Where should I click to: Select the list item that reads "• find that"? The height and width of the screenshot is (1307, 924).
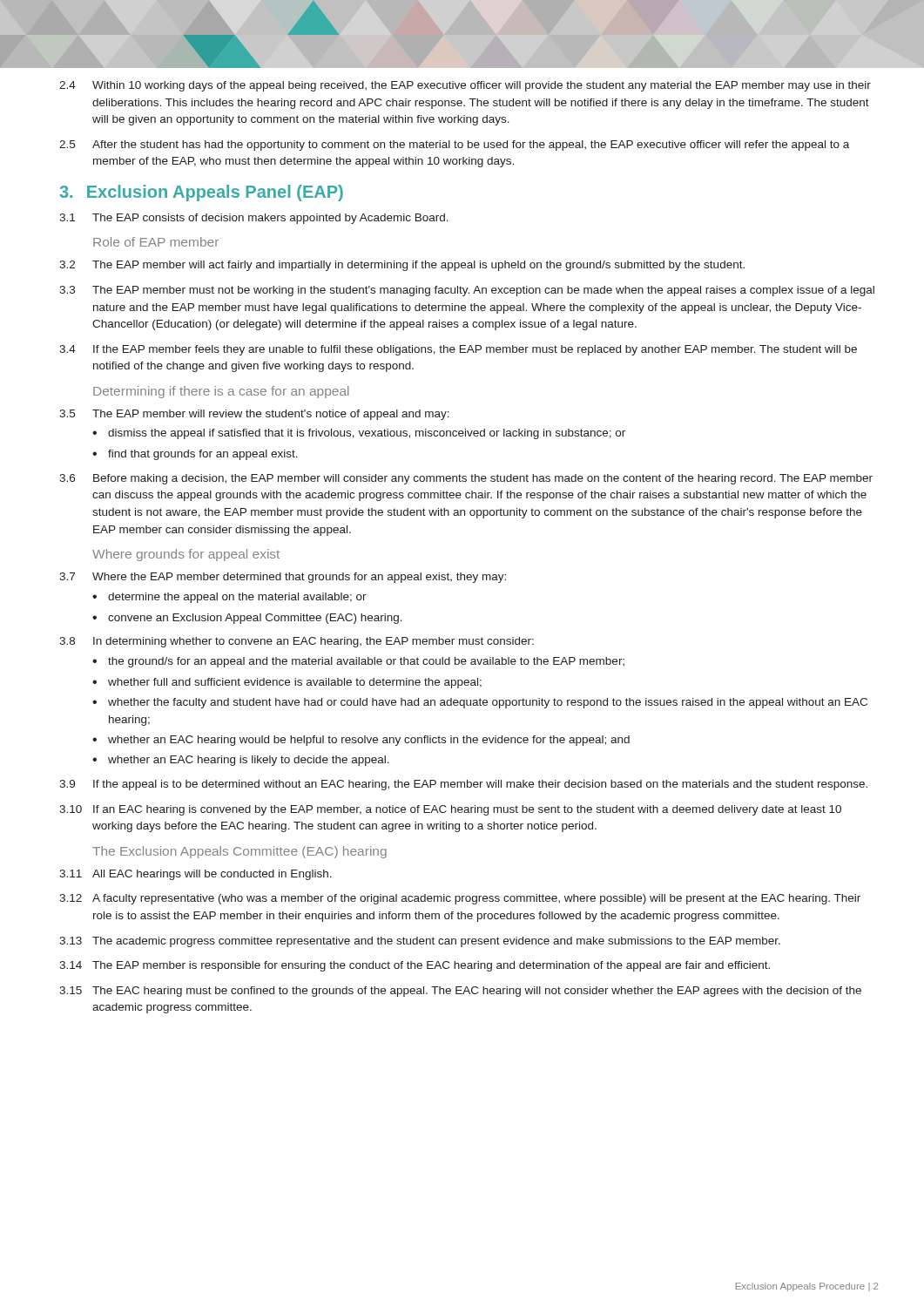195,455
